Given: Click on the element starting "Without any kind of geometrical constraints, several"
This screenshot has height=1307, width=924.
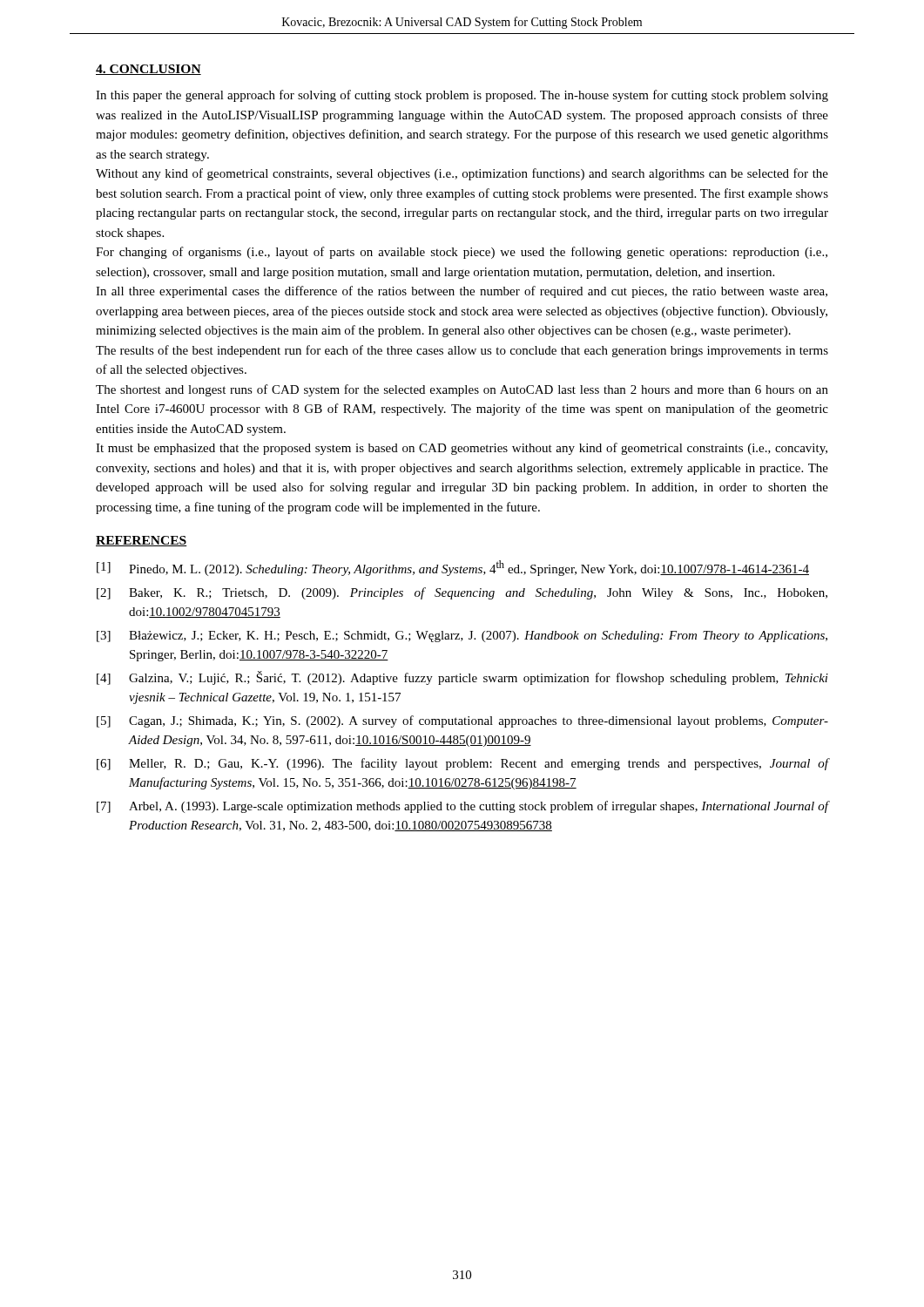Looking at the screenshot, I should [462, 203].
